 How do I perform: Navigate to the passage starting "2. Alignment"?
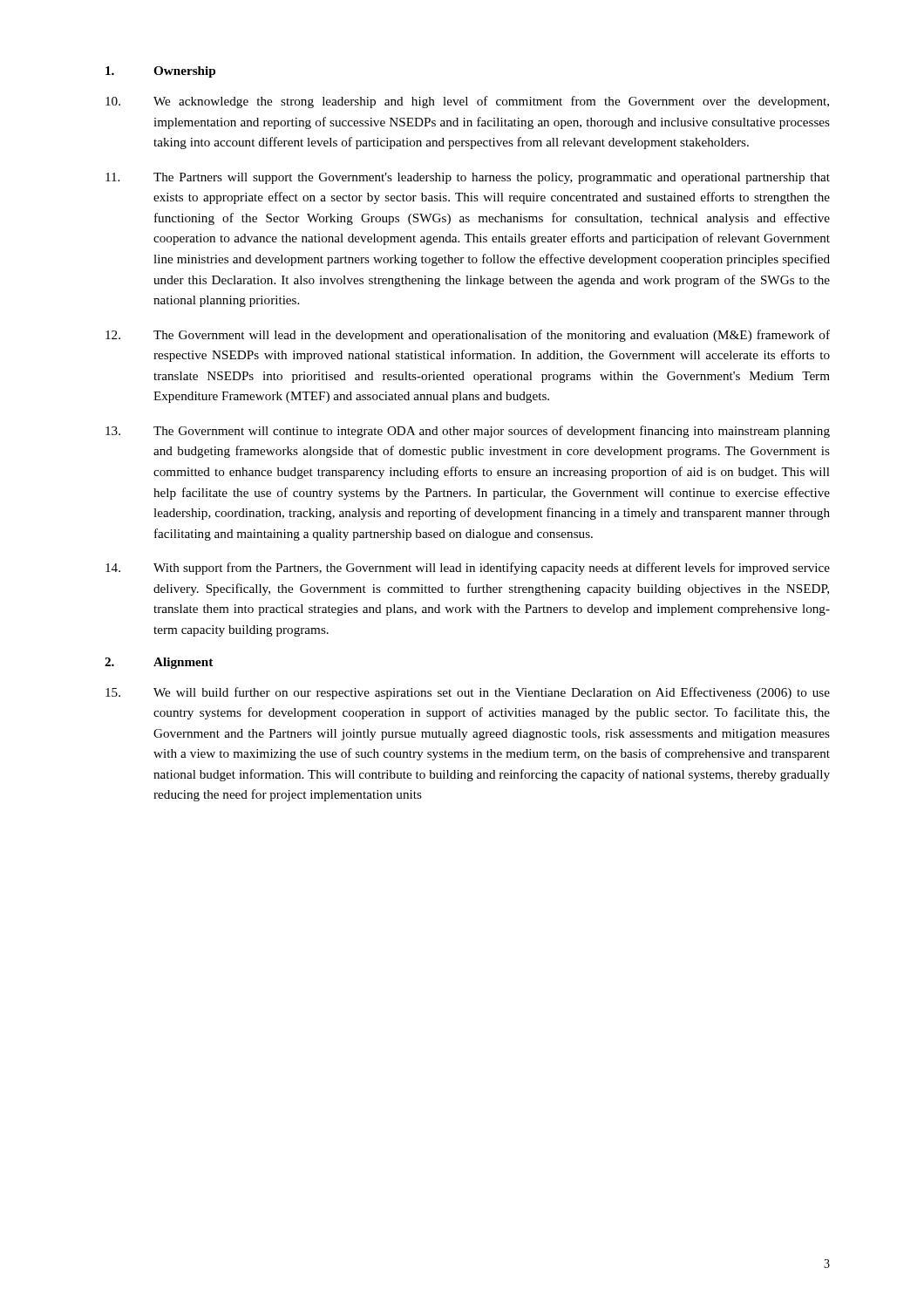coord(159,661)
